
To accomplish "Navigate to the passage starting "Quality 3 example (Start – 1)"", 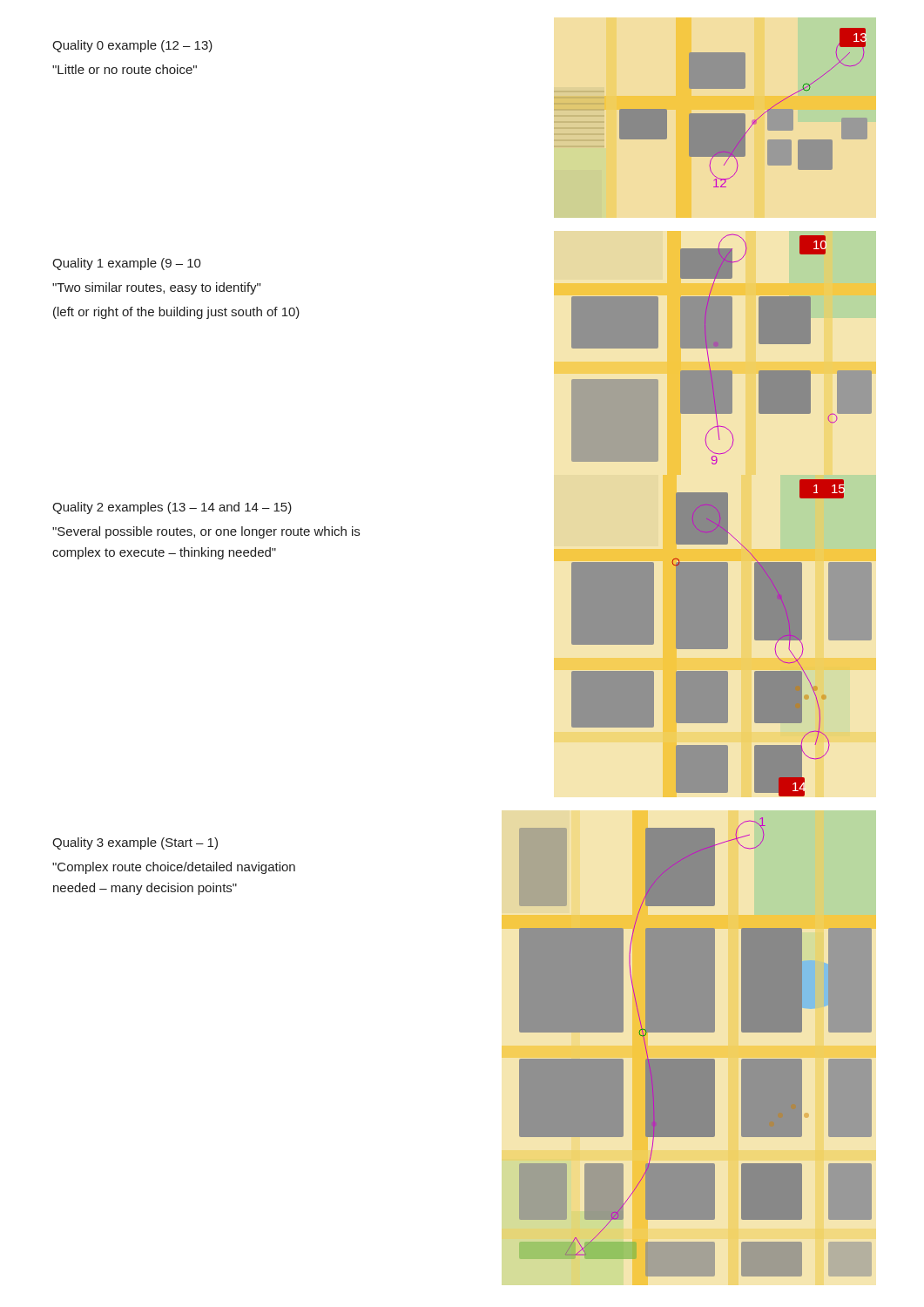I will click(x=135, y=842).
